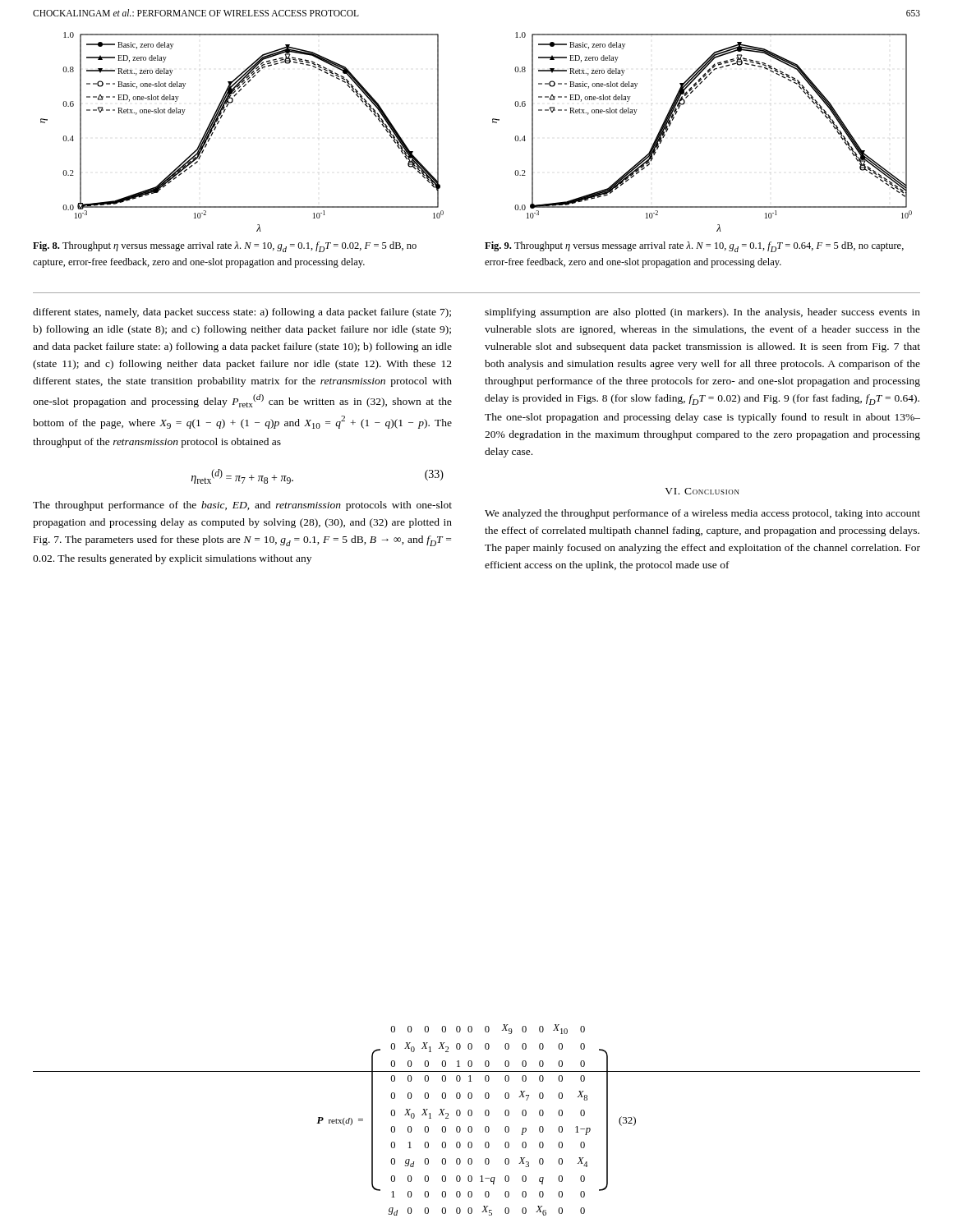Click the passage that begins "simplifying assumption are also plotted"

coord(702,381)
